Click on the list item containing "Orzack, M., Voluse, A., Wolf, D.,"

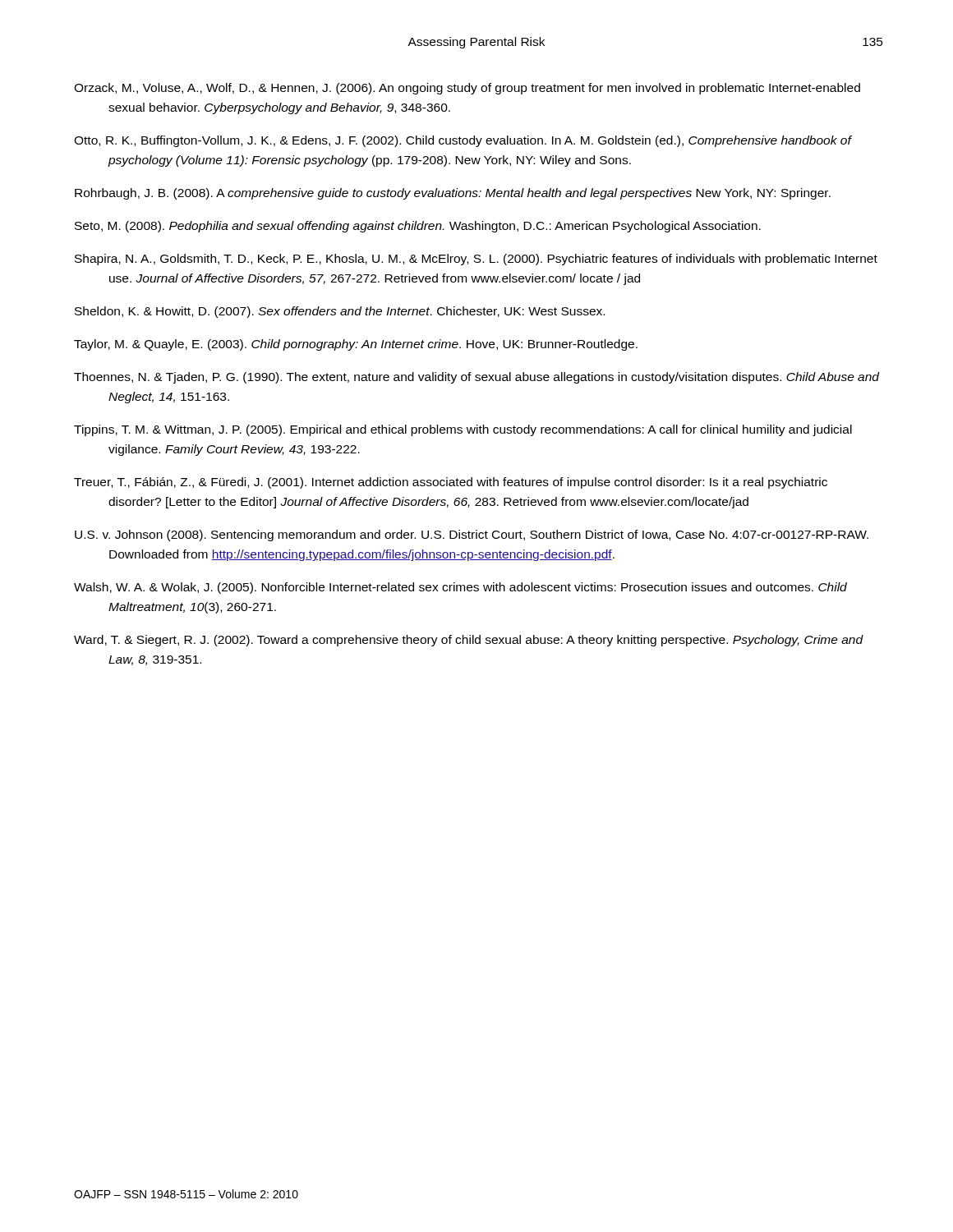467,97
